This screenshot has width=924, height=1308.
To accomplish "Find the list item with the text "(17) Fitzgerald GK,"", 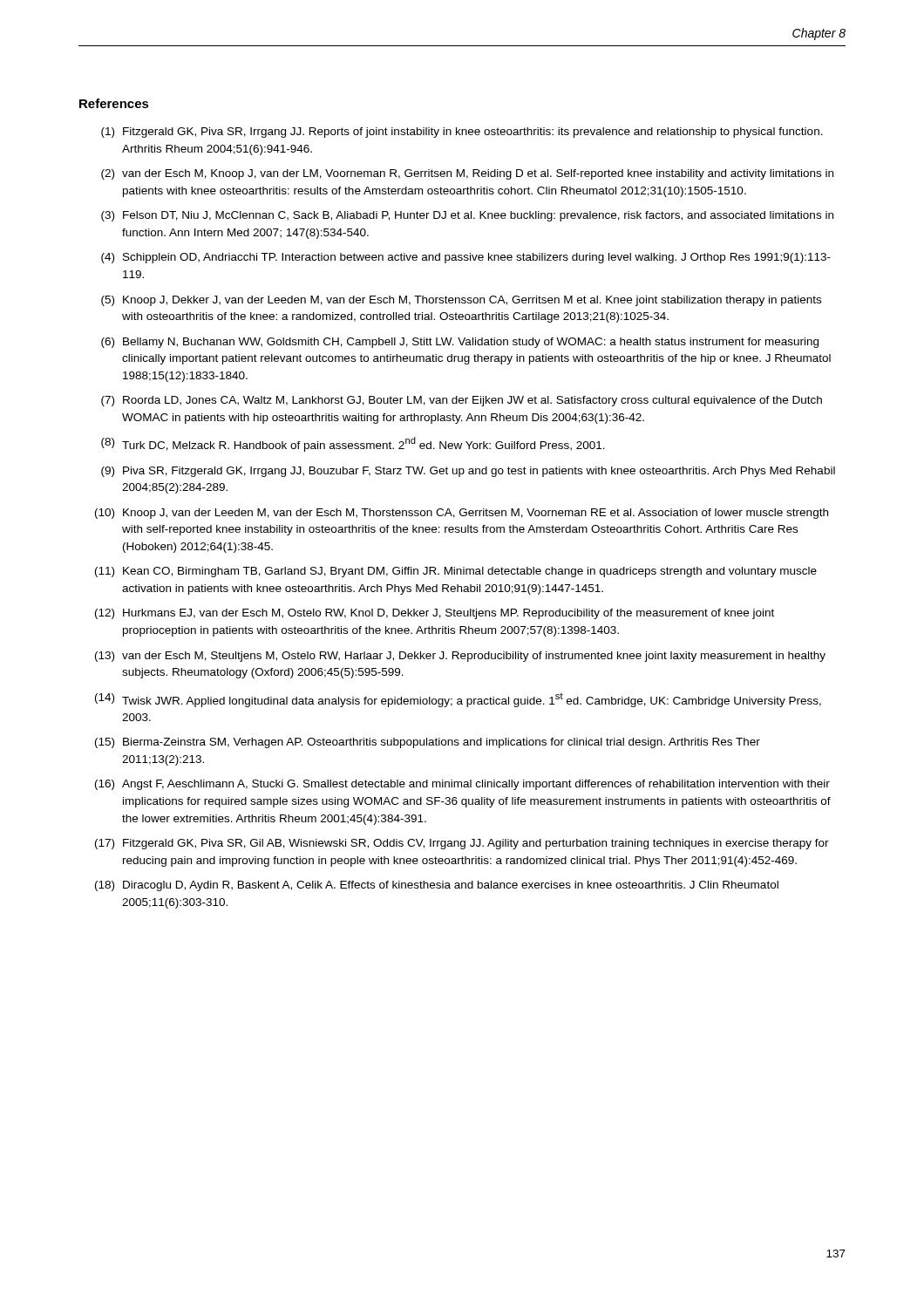I will click(462, 852).
